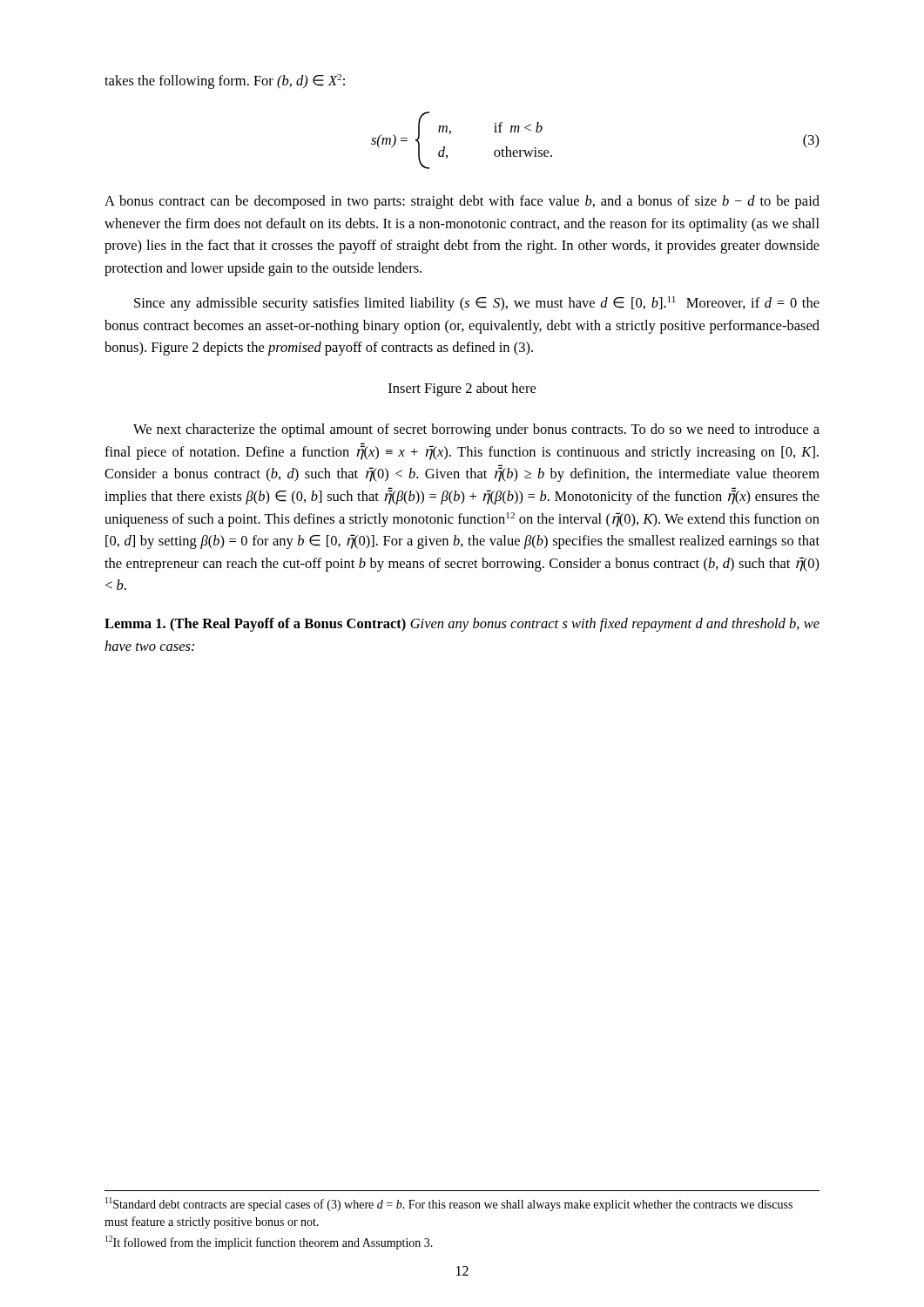Locate the text block starting "Lemma 1. (The"
The width and height of the screenshot is (924, 1307).
pyautogui.click(x=462, y=635)
